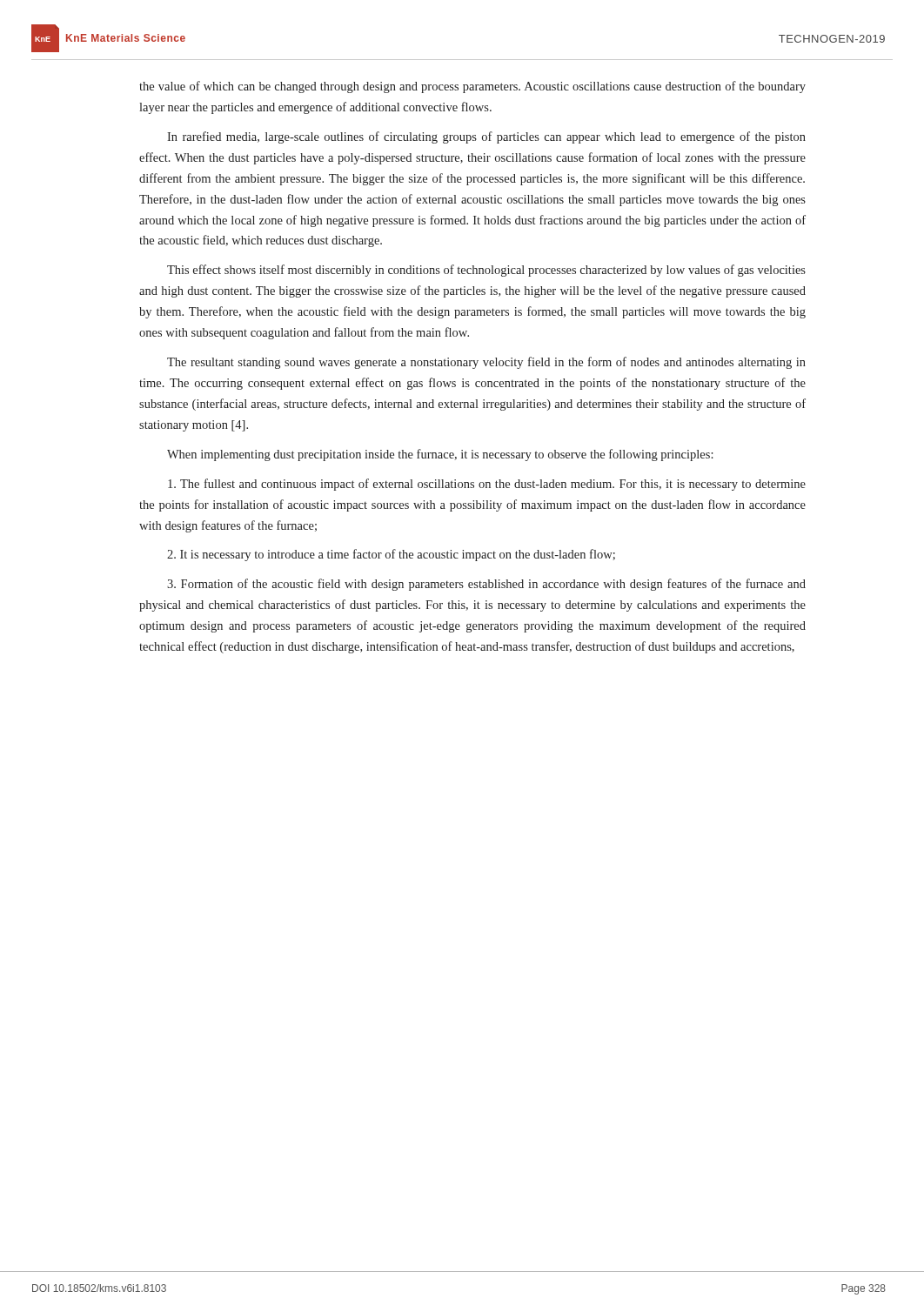Find the text block that says "The resultant standing"
The height and width of the screenshot is (1305, 924).
[x=472, y=394]
